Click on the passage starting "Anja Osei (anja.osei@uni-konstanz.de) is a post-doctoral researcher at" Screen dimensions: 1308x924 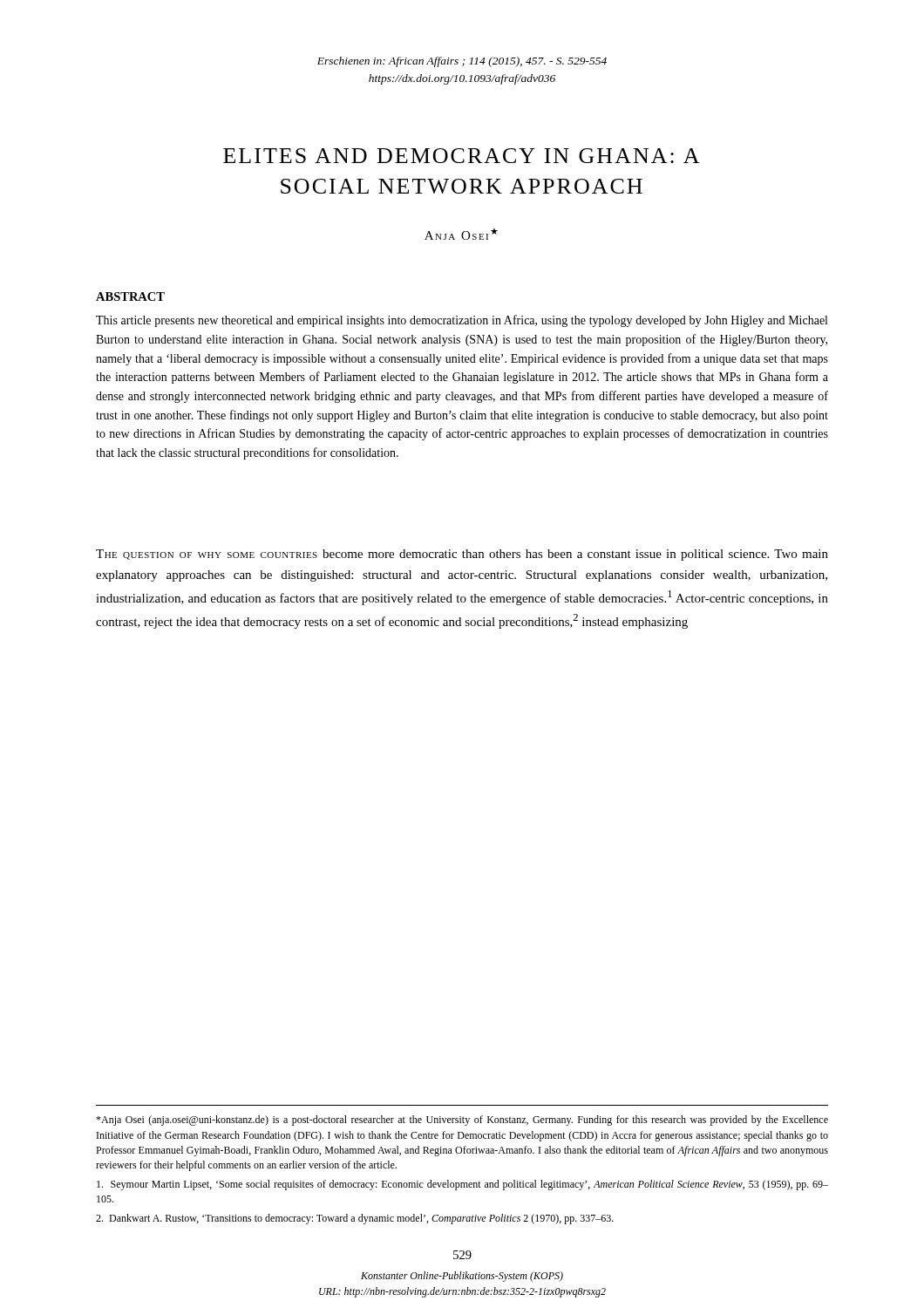click(462, 1143)
